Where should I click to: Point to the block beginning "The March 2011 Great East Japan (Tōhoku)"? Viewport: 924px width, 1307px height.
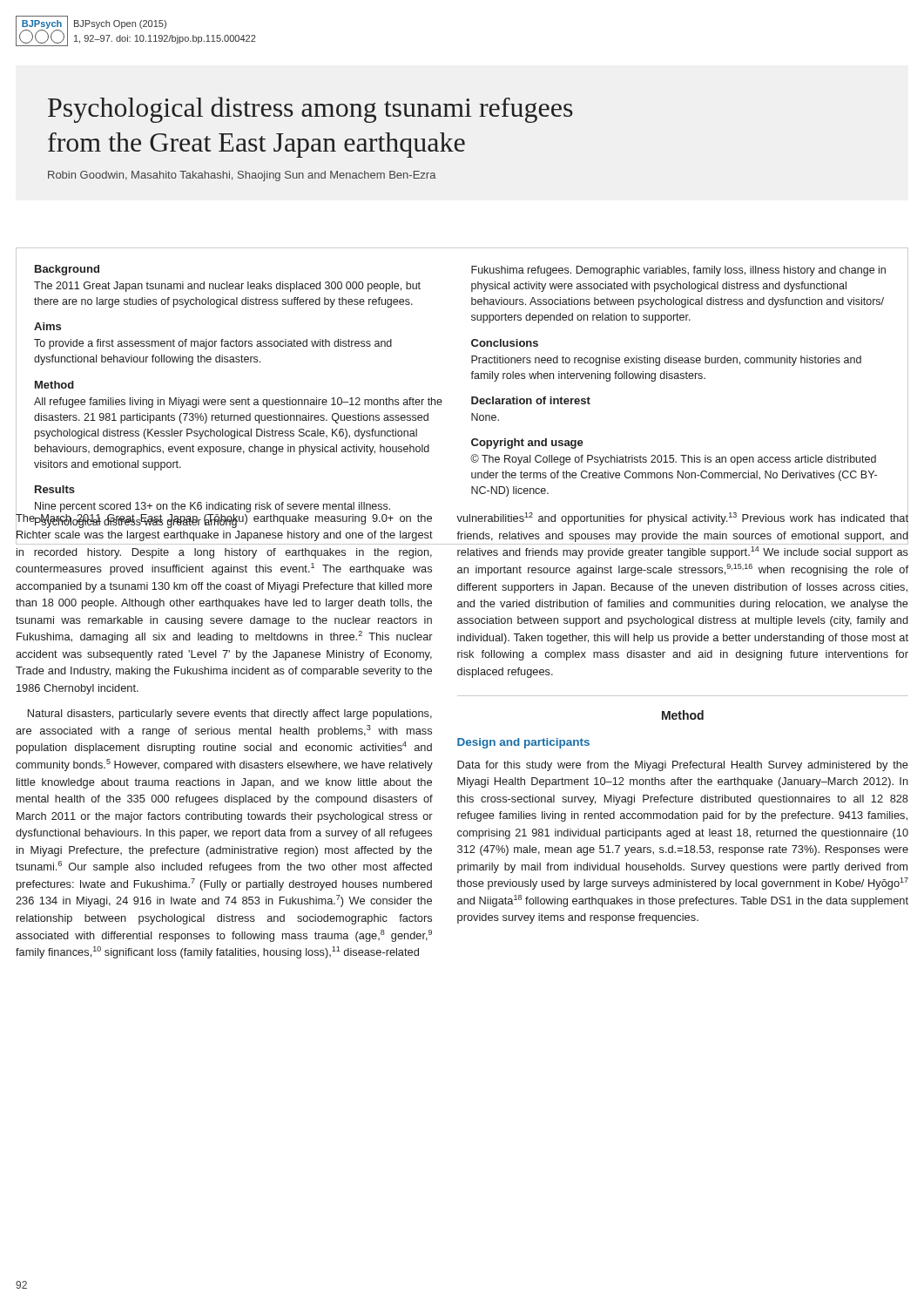click(224, 603)
